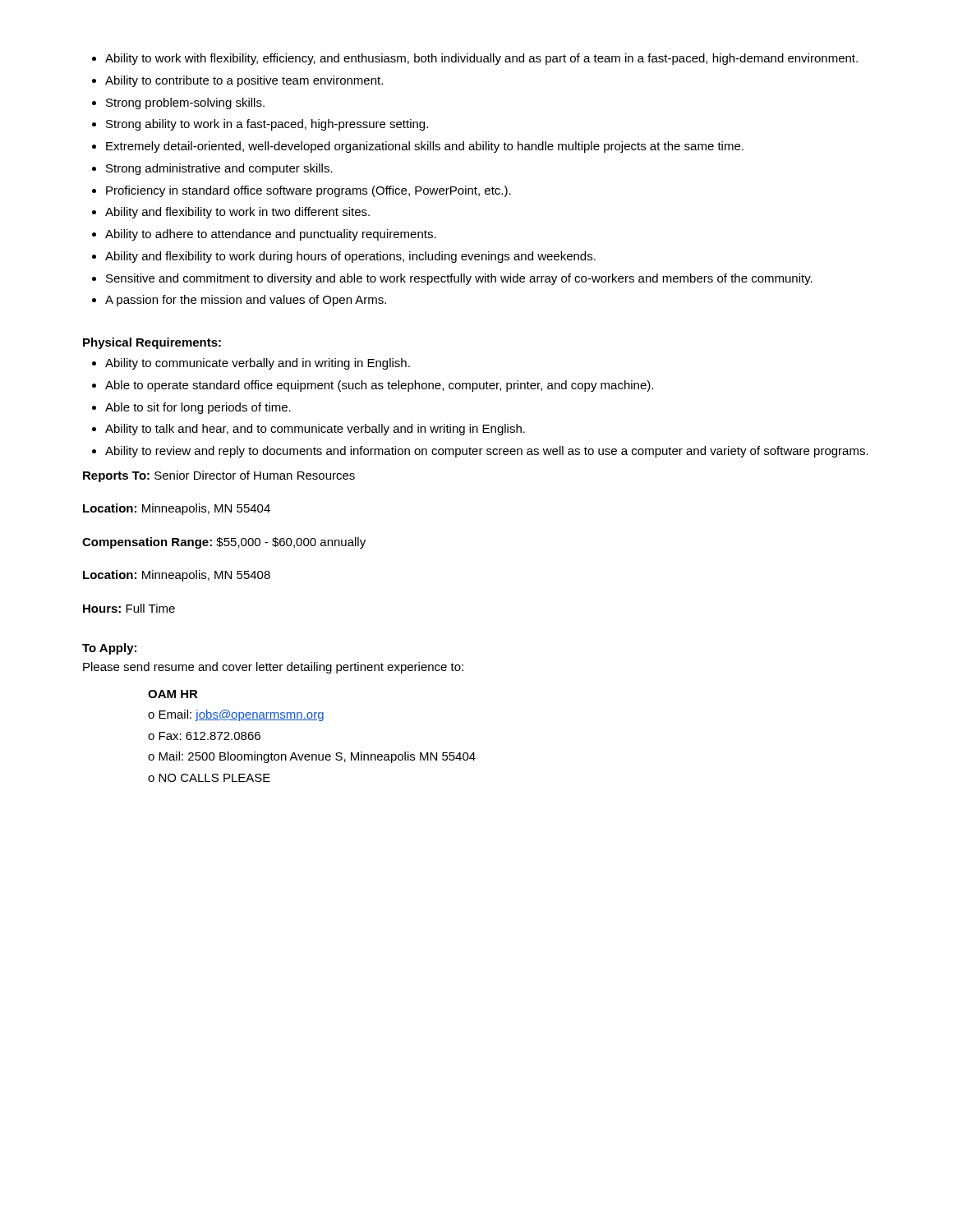Point to the region starting "OAM HR"
This screenshot has height=1232, width=953.
(173, 693)
